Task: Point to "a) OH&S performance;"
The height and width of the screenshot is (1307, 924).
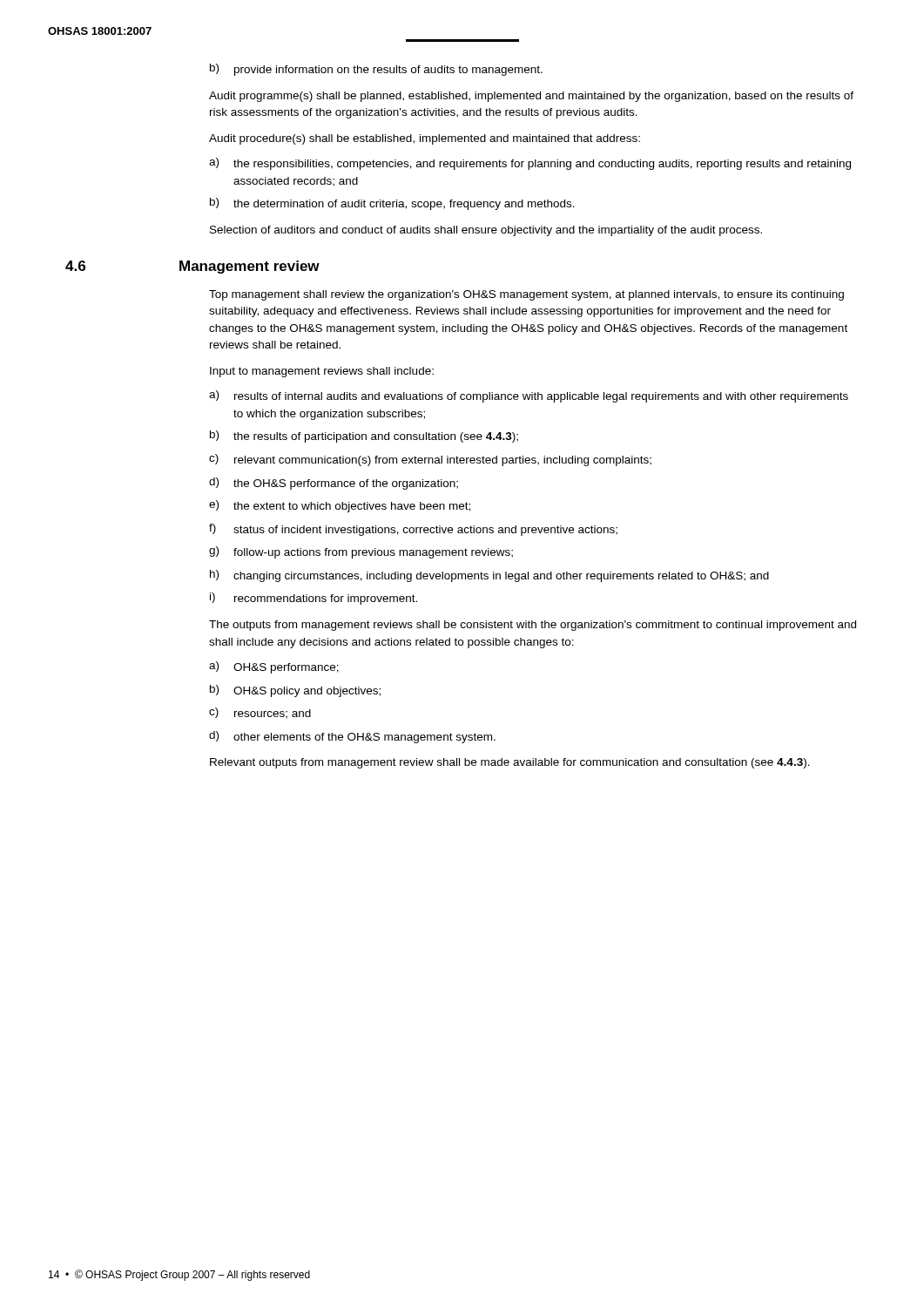Action: 274,667
